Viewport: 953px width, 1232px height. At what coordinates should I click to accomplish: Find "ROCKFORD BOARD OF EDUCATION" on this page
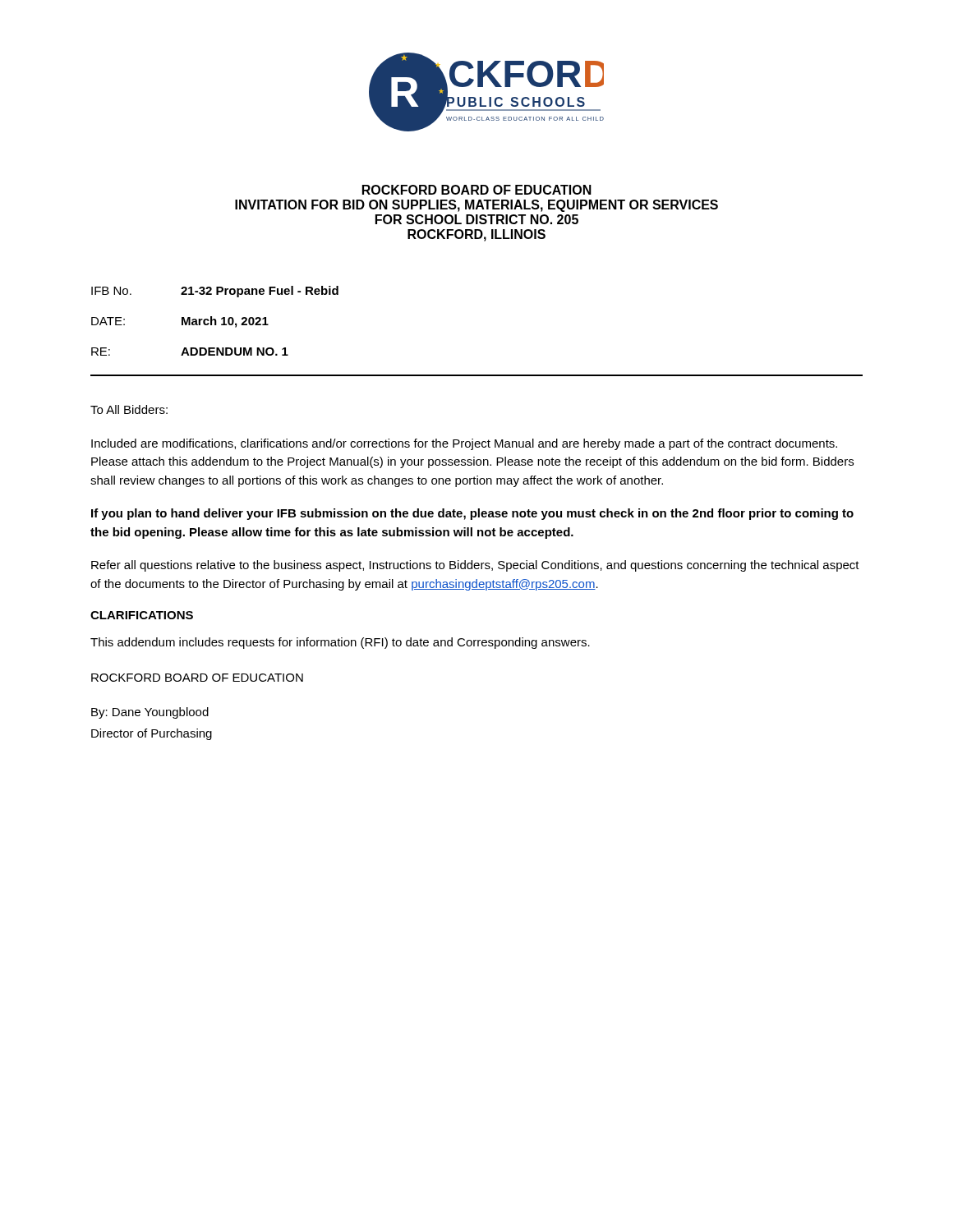197,677
